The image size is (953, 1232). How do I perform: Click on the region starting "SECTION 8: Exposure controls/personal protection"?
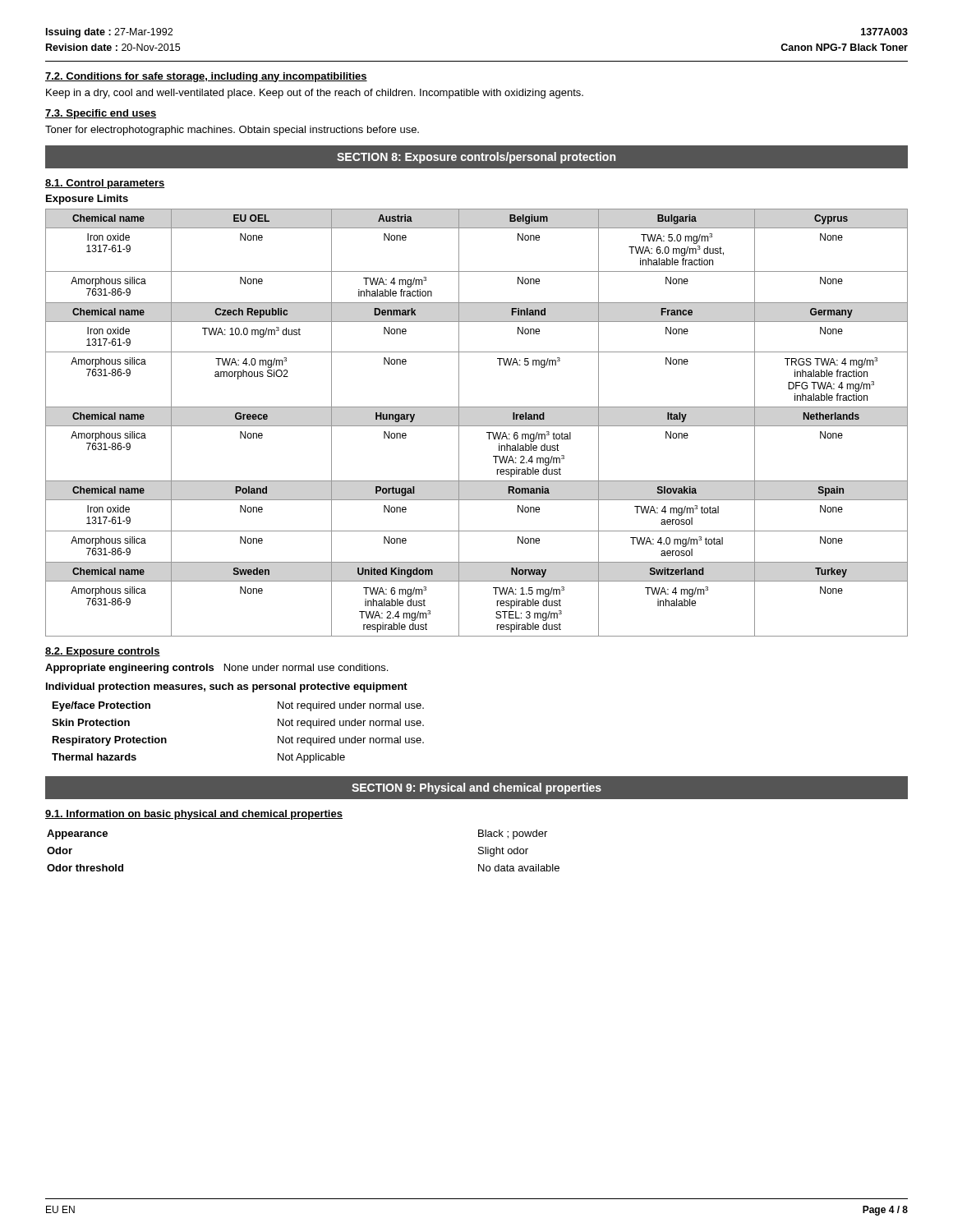[476, 156]
